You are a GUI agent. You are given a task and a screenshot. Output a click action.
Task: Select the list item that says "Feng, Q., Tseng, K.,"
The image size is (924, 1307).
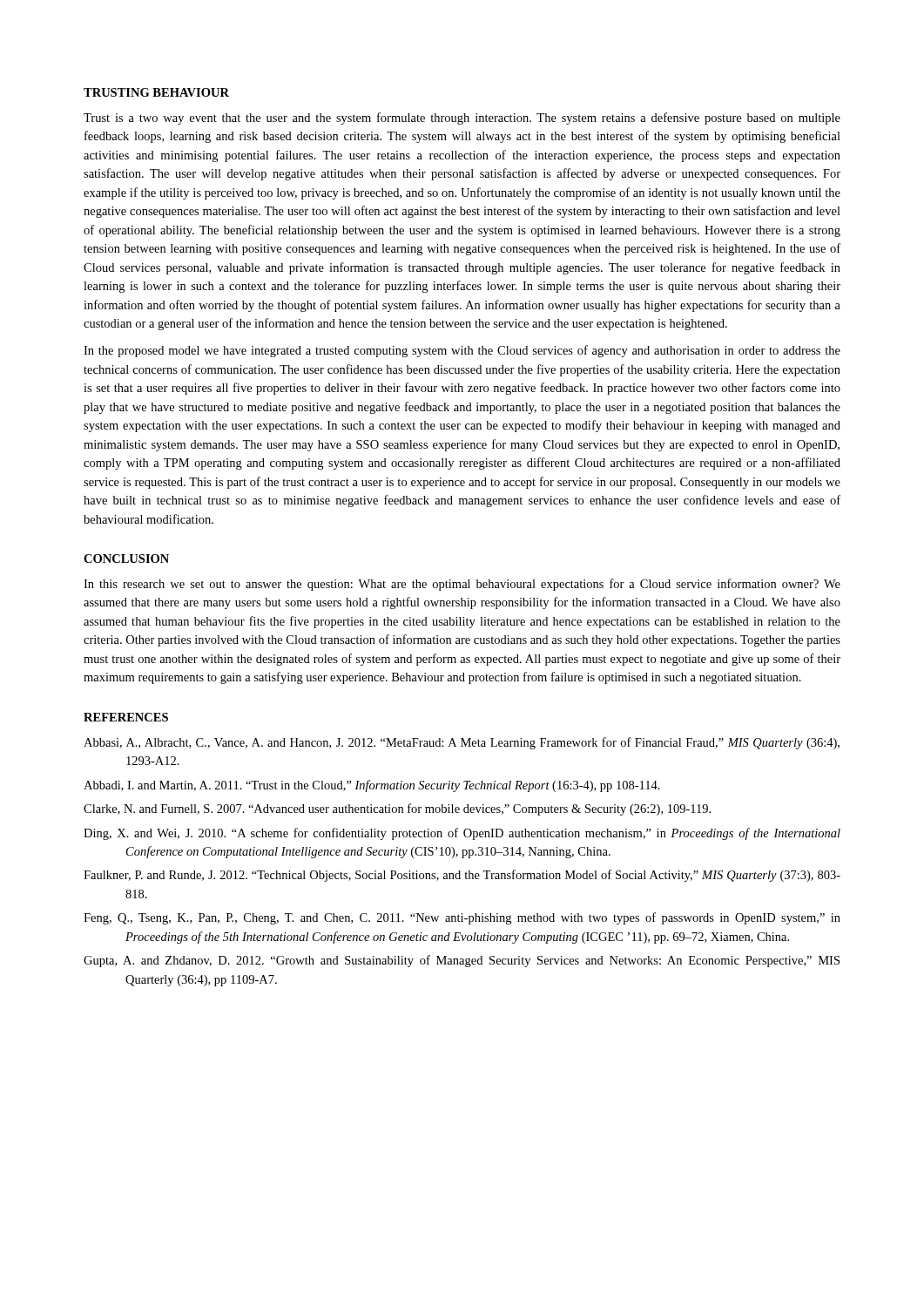(462, 927)
